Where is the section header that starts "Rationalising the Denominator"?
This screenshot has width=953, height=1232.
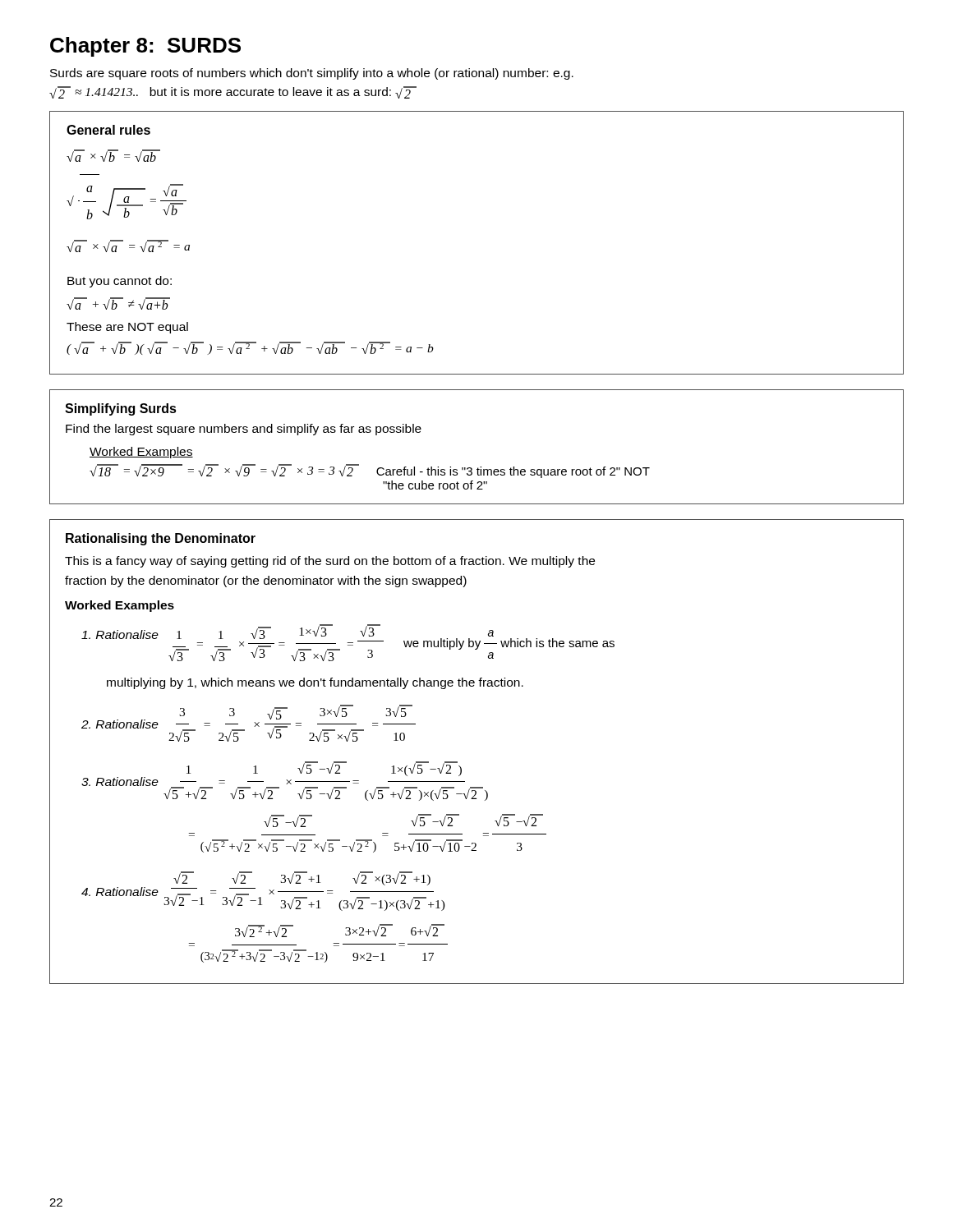[x=161, y=539]
